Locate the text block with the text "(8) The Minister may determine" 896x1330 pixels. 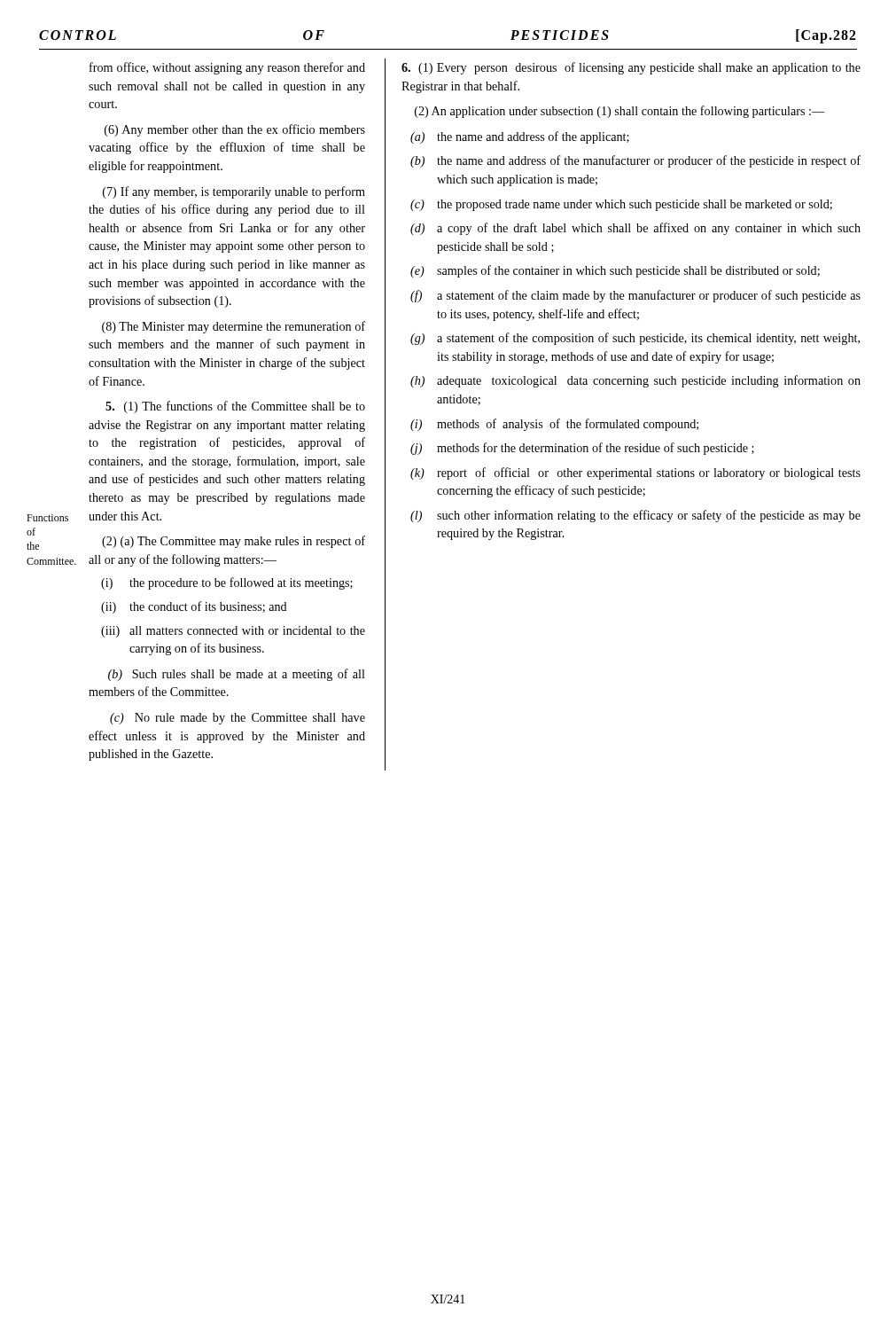227,353
